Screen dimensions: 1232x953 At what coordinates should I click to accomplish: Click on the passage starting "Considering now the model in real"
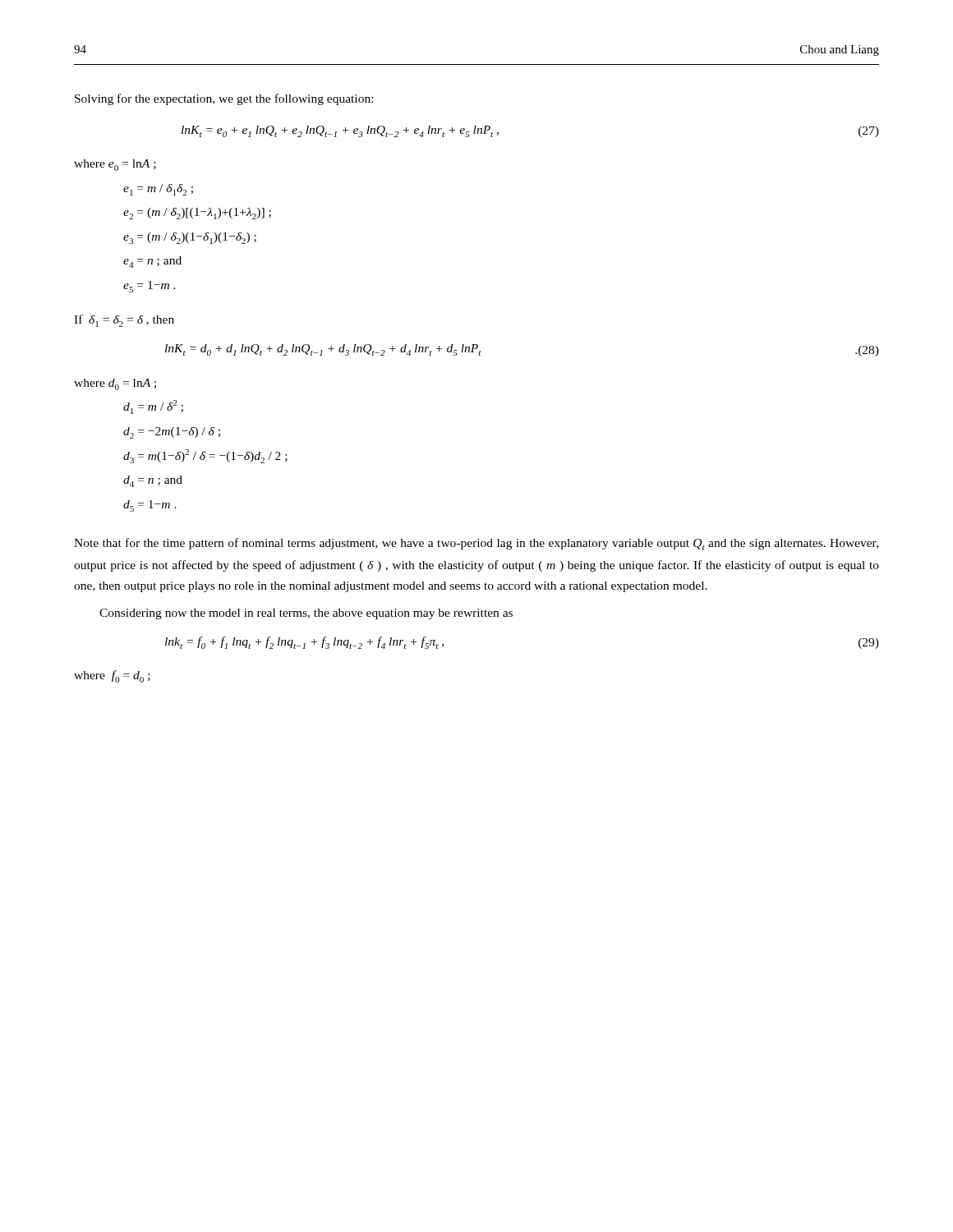(x=306, y=612)
